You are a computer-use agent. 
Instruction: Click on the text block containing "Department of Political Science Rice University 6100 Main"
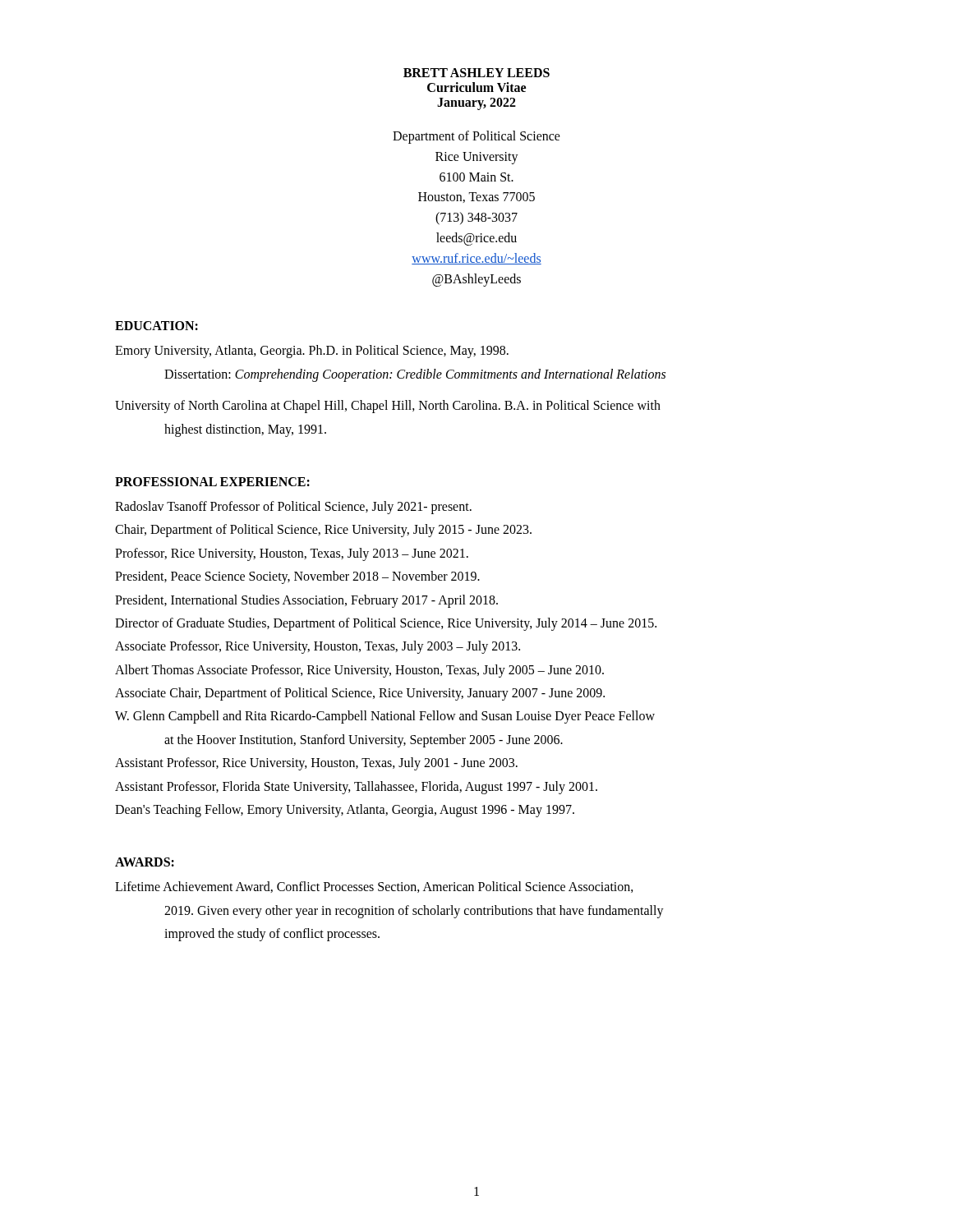point(476,207)
